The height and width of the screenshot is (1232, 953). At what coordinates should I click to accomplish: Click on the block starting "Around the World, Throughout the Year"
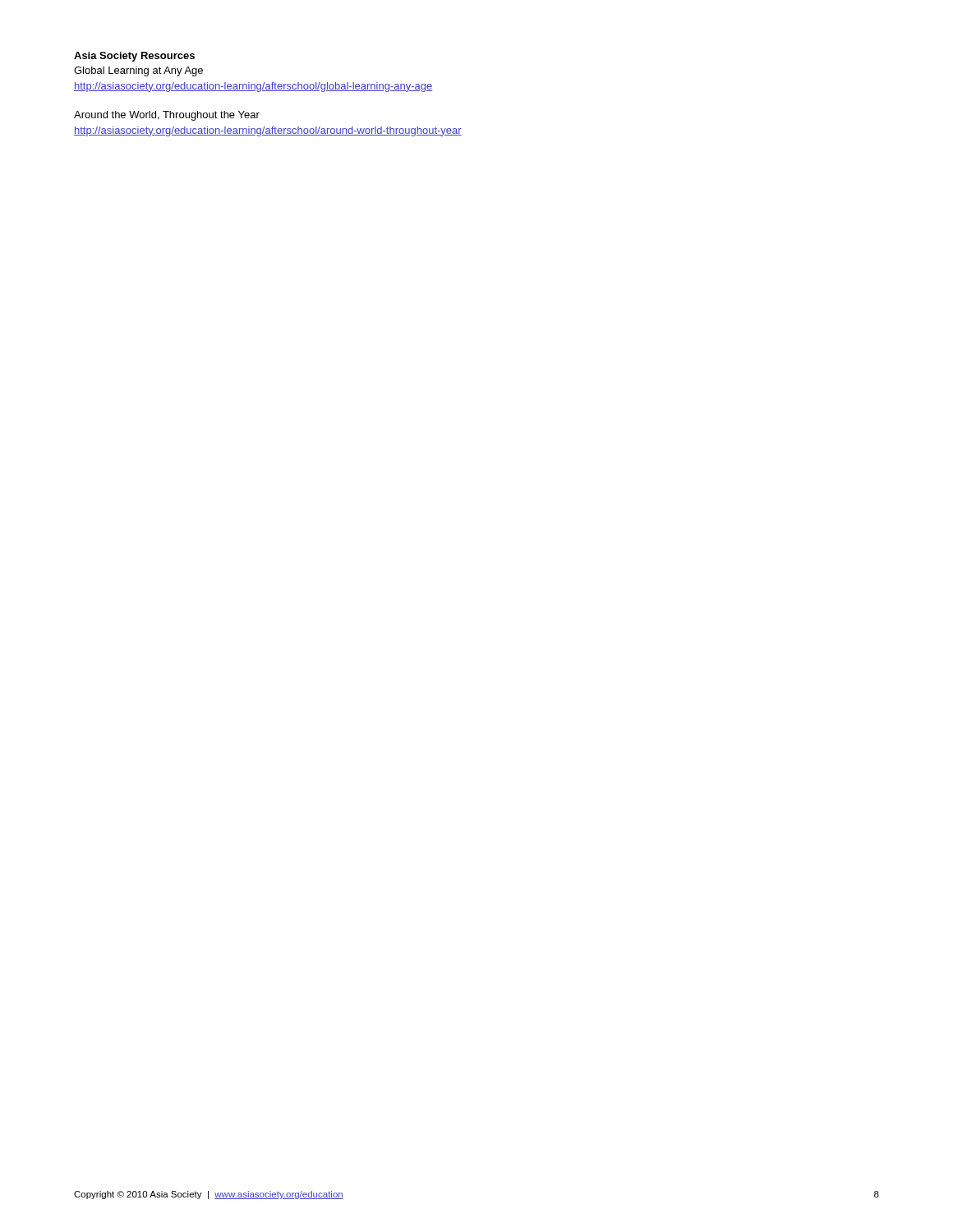268,122
